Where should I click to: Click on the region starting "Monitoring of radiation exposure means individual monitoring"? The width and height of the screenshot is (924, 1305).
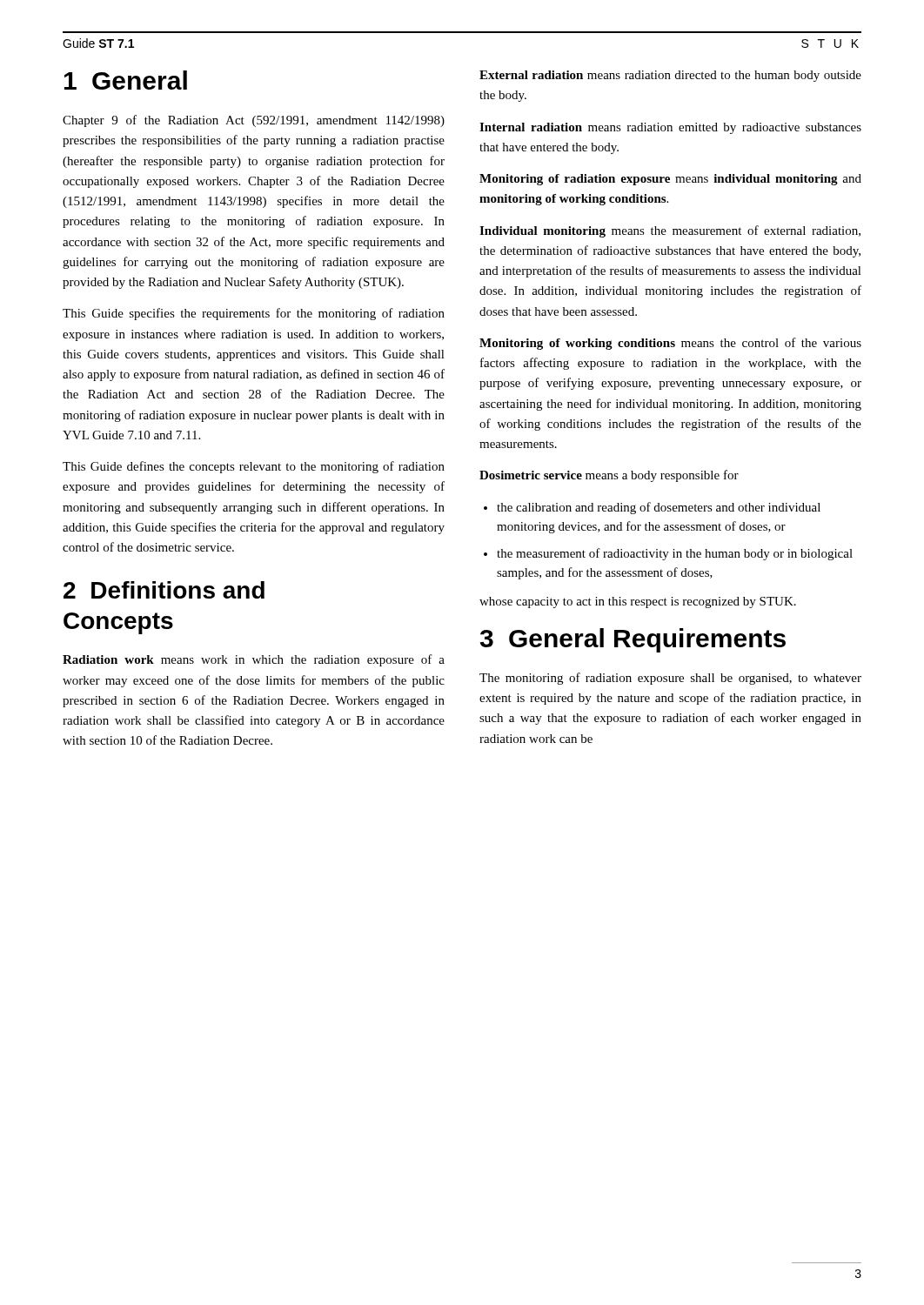670,189
